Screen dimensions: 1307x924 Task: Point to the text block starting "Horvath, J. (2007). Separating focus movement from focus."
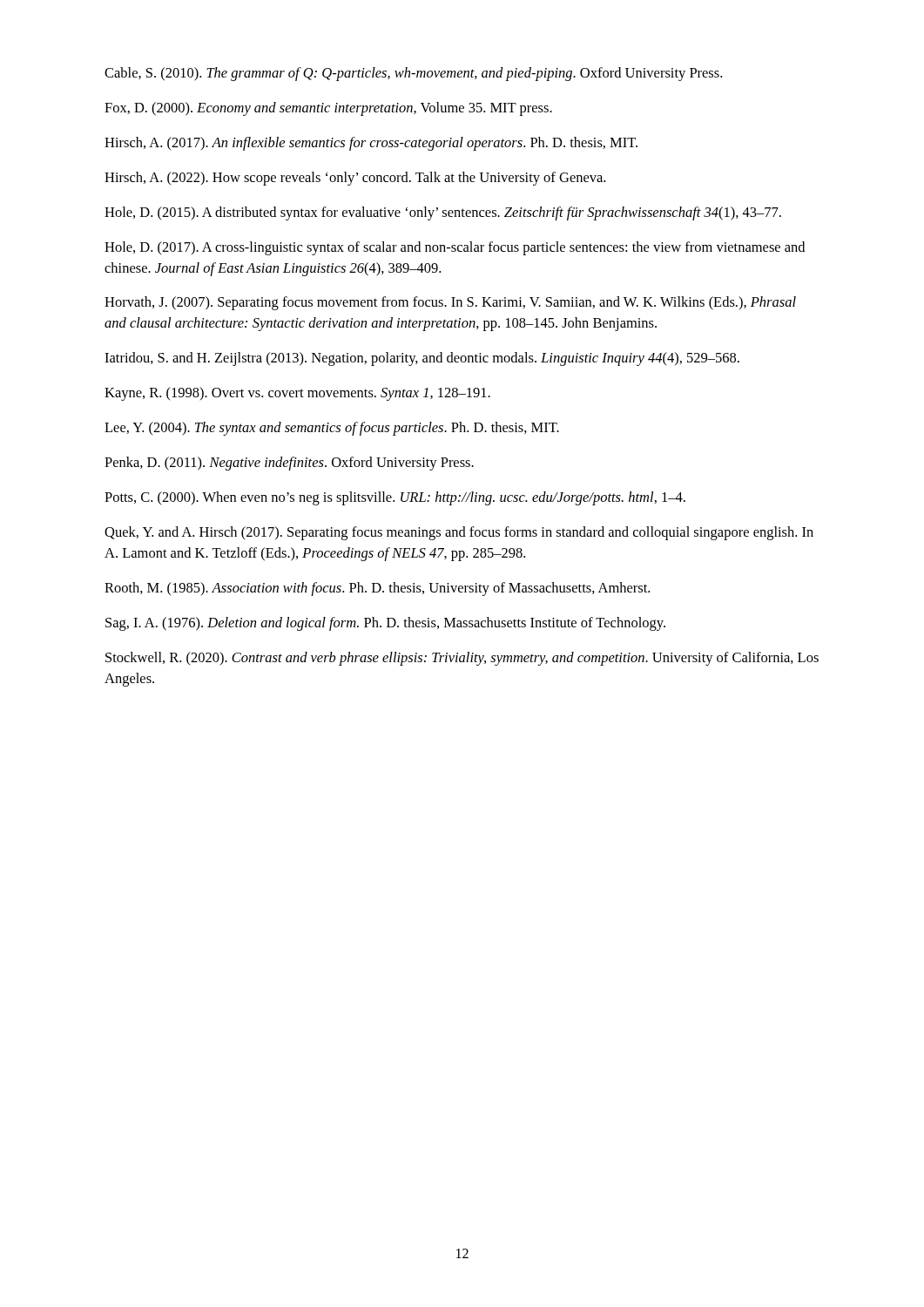pyautogui.click(x=462, y=313)
